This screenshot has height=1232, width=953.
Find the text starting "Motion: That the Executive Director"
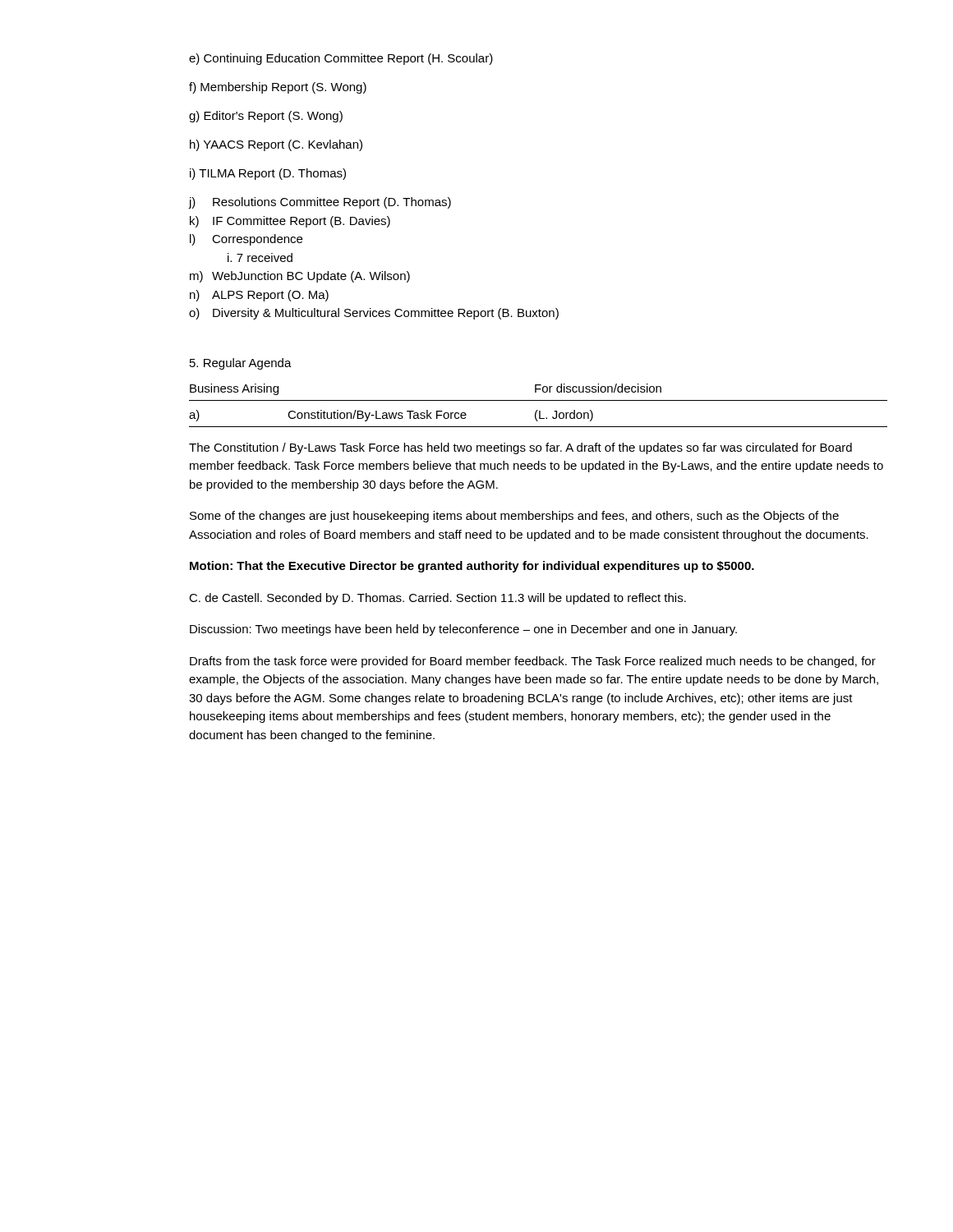click(472, 565)
